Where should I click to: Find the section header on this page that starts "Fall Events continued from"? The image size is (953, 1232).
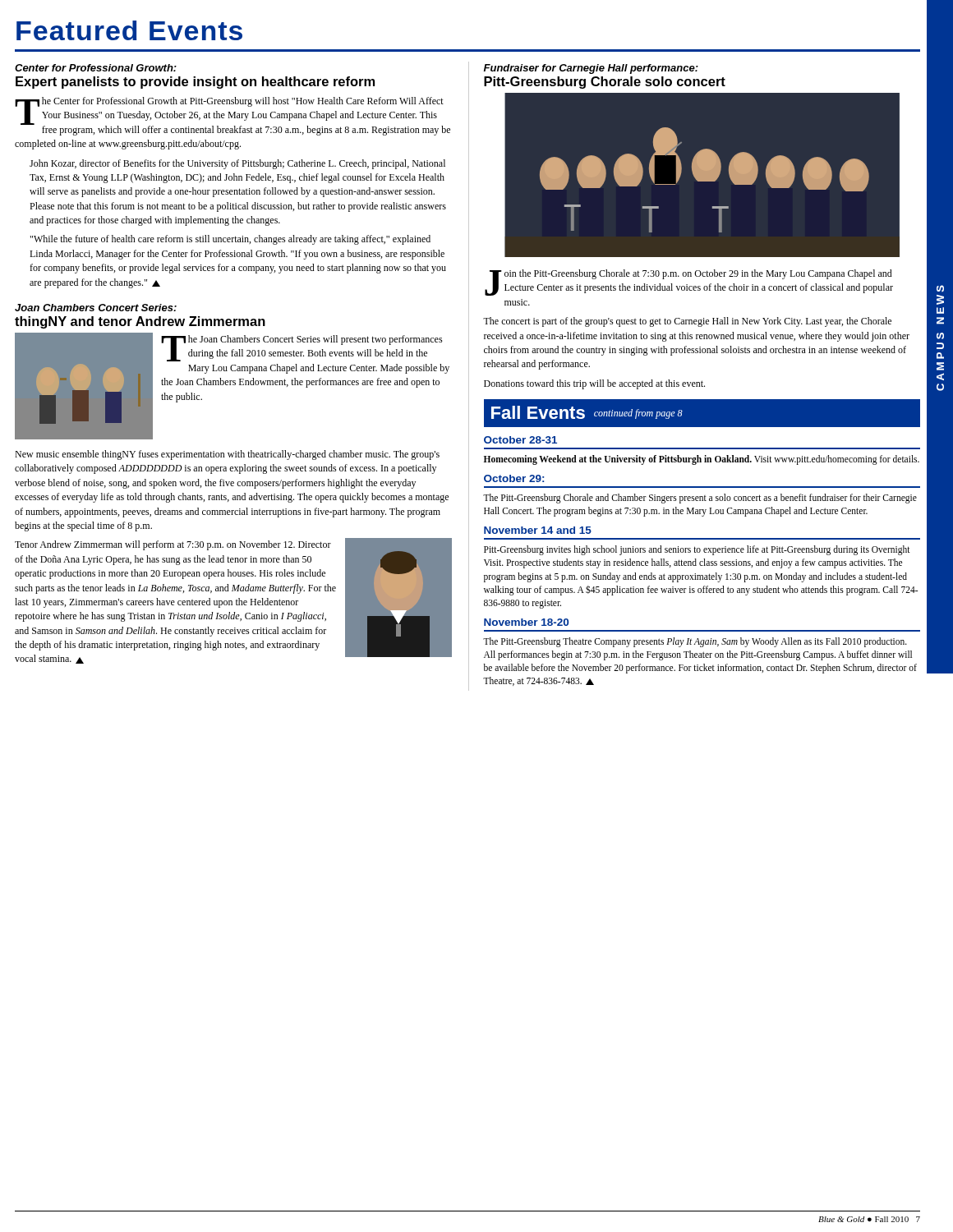[702, 413]
